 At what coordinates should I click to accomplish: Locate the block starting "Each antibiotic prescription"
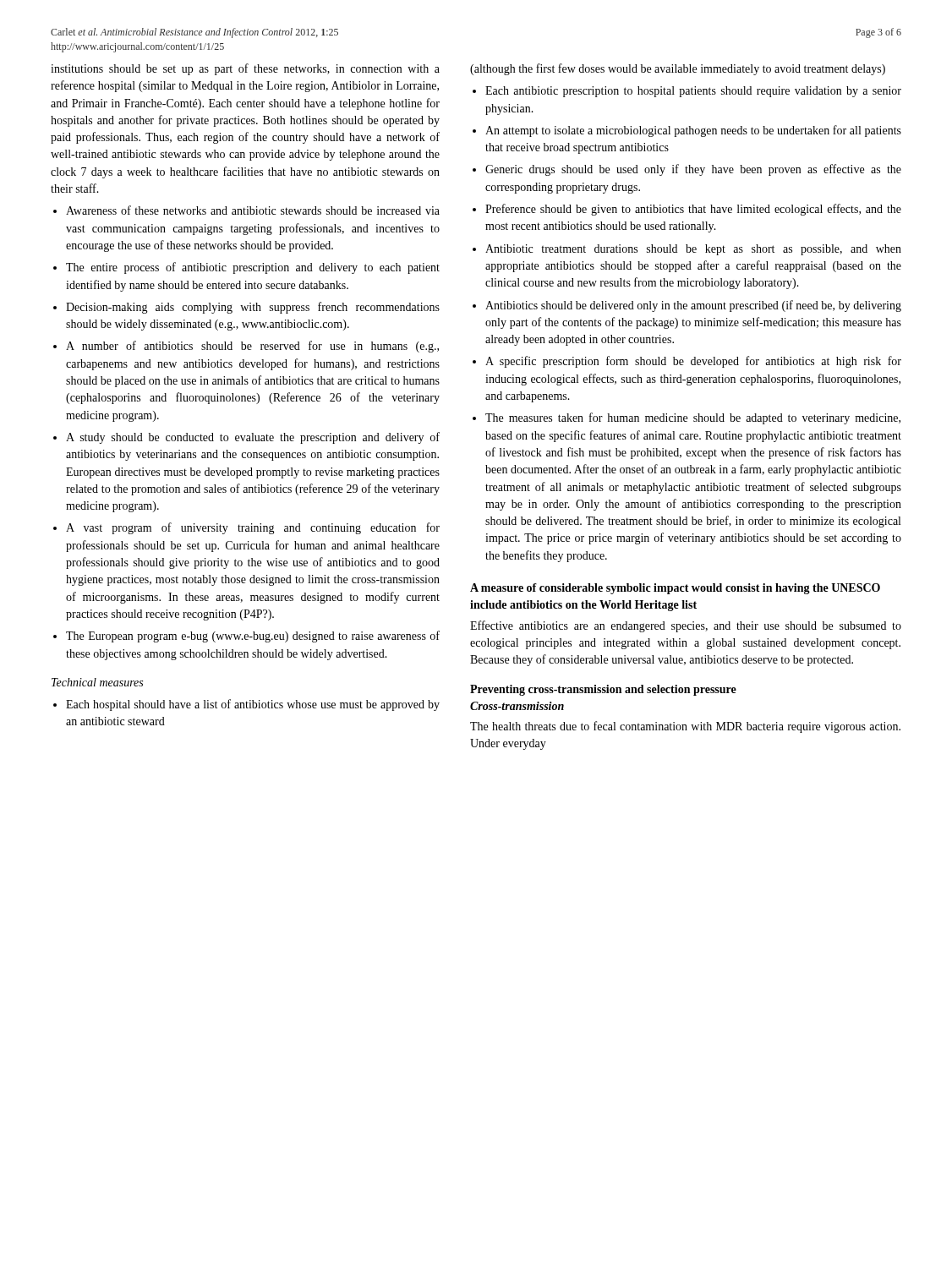(x=693, y=100)
